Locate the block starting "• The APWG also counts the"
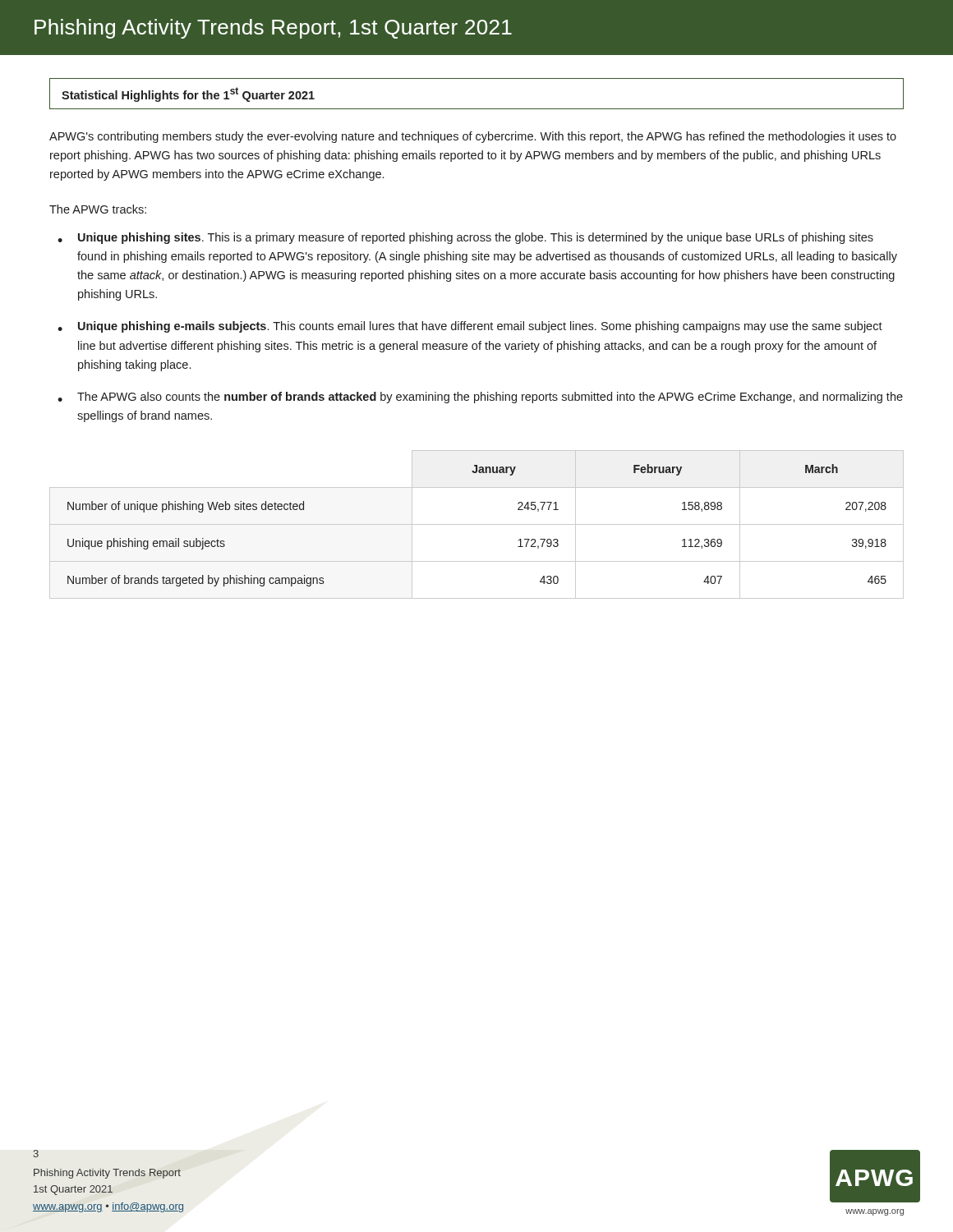 pyautogui.click(x=481, y=407)
